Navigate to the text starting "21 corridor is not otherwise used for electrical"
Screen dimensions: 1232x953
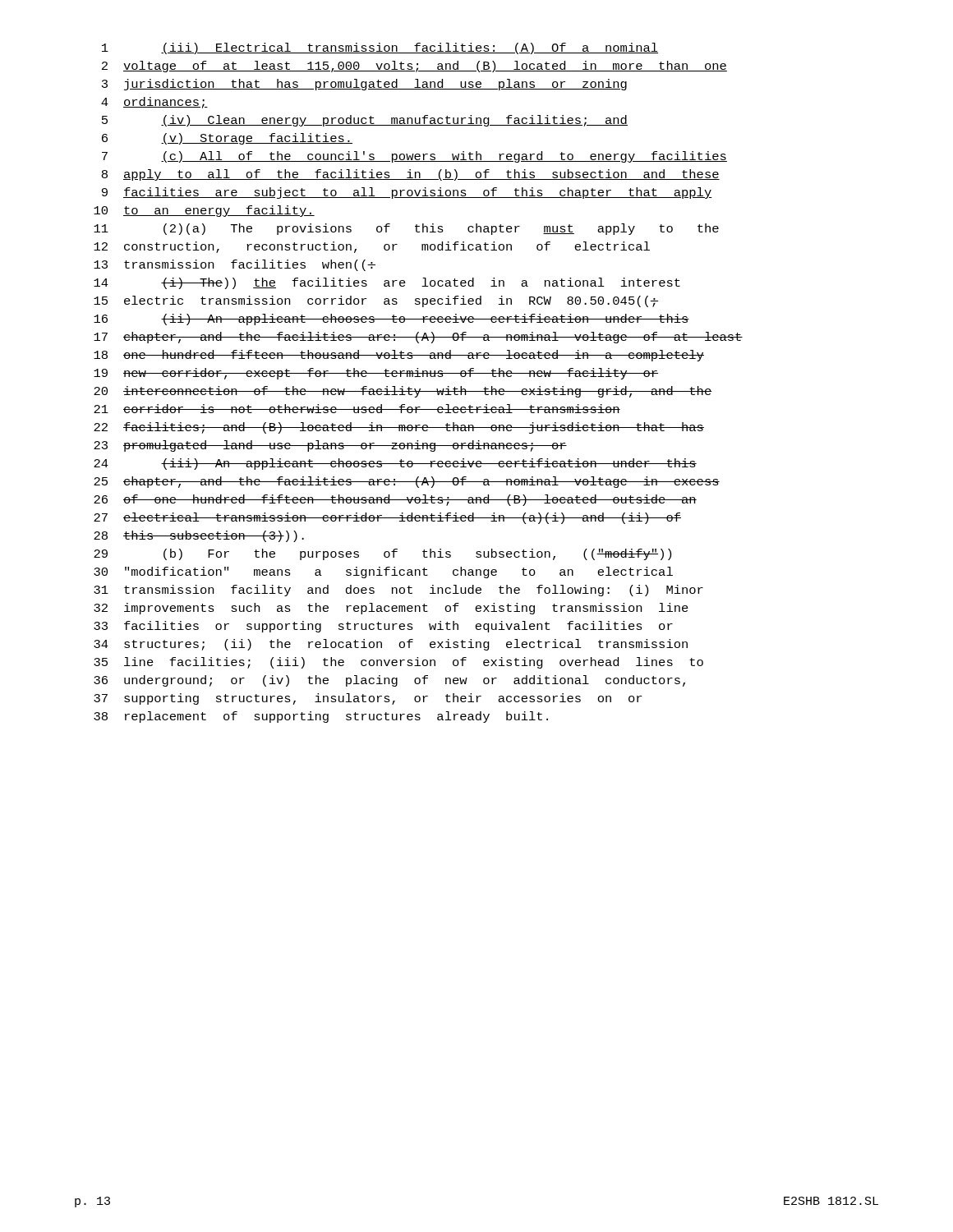click(489, 410)
